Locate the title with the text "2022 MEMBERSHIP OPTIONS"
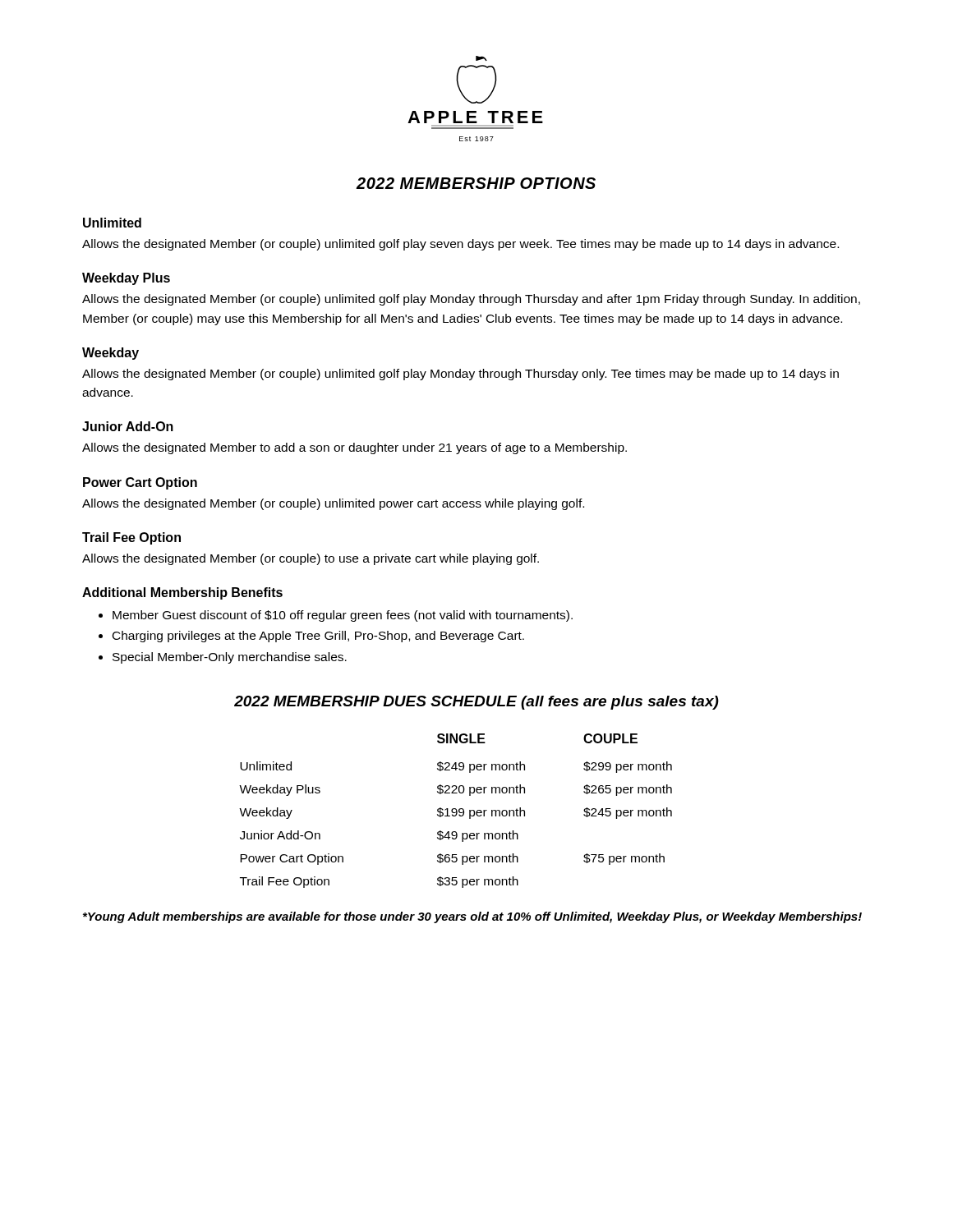953x1232 pixels. [x=476, y=183]
